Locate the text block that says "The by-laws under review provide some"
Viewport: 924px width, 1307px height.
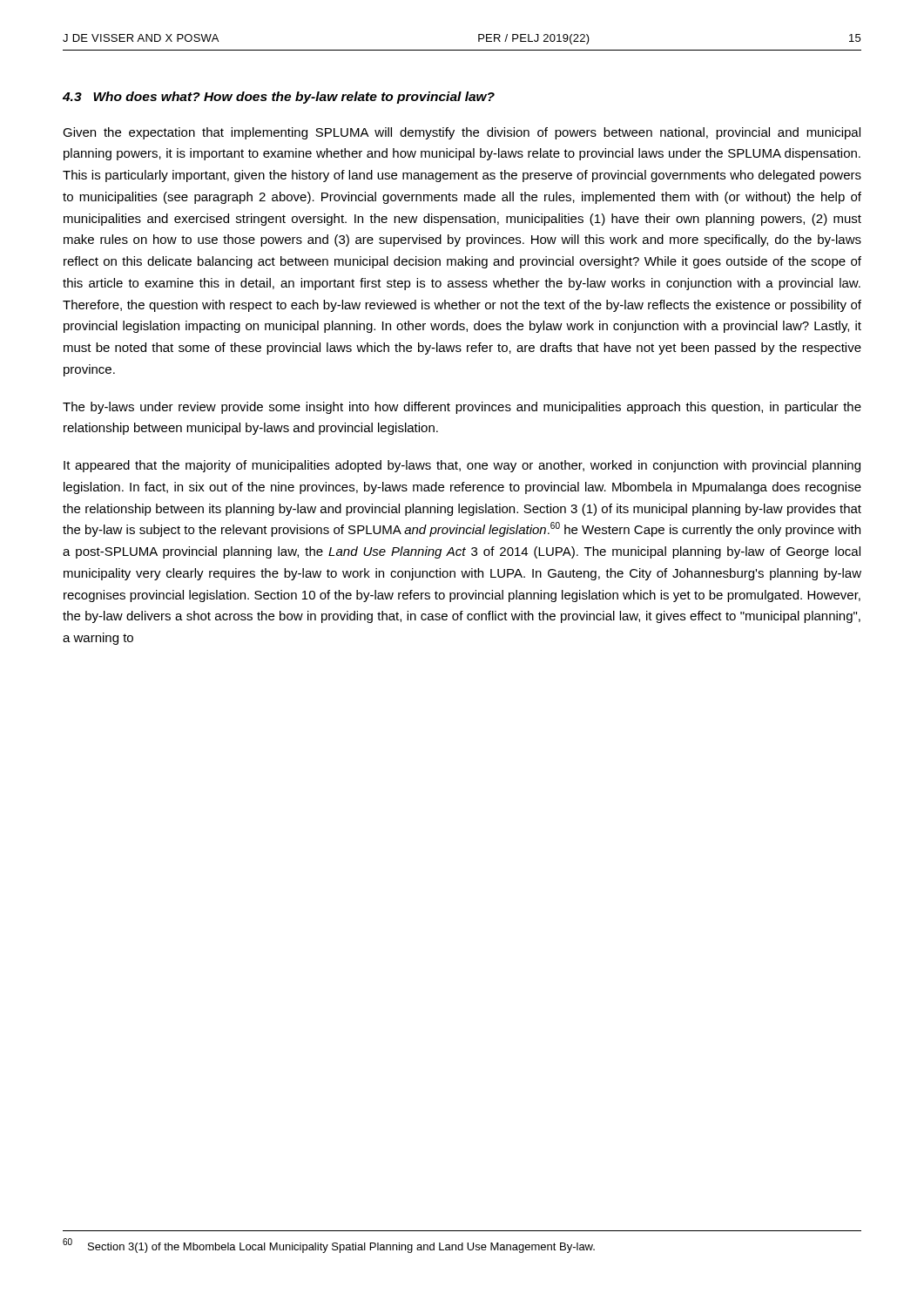pos(462,417)
